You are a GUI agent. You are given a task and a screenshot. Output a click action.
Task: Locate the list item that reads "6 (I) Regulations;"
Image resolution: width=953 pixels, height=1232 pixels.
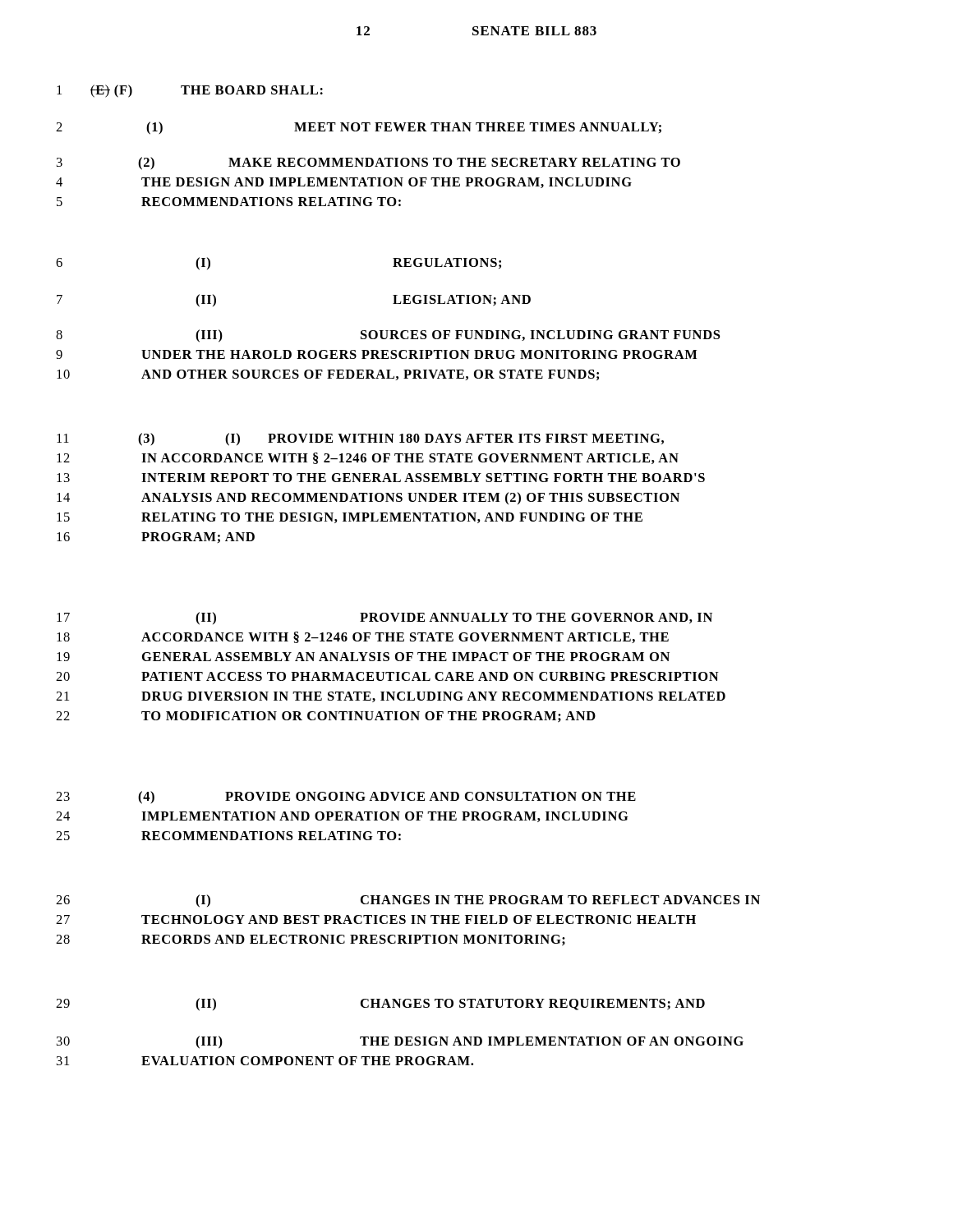pyautogui.click(x=58, y=263)
